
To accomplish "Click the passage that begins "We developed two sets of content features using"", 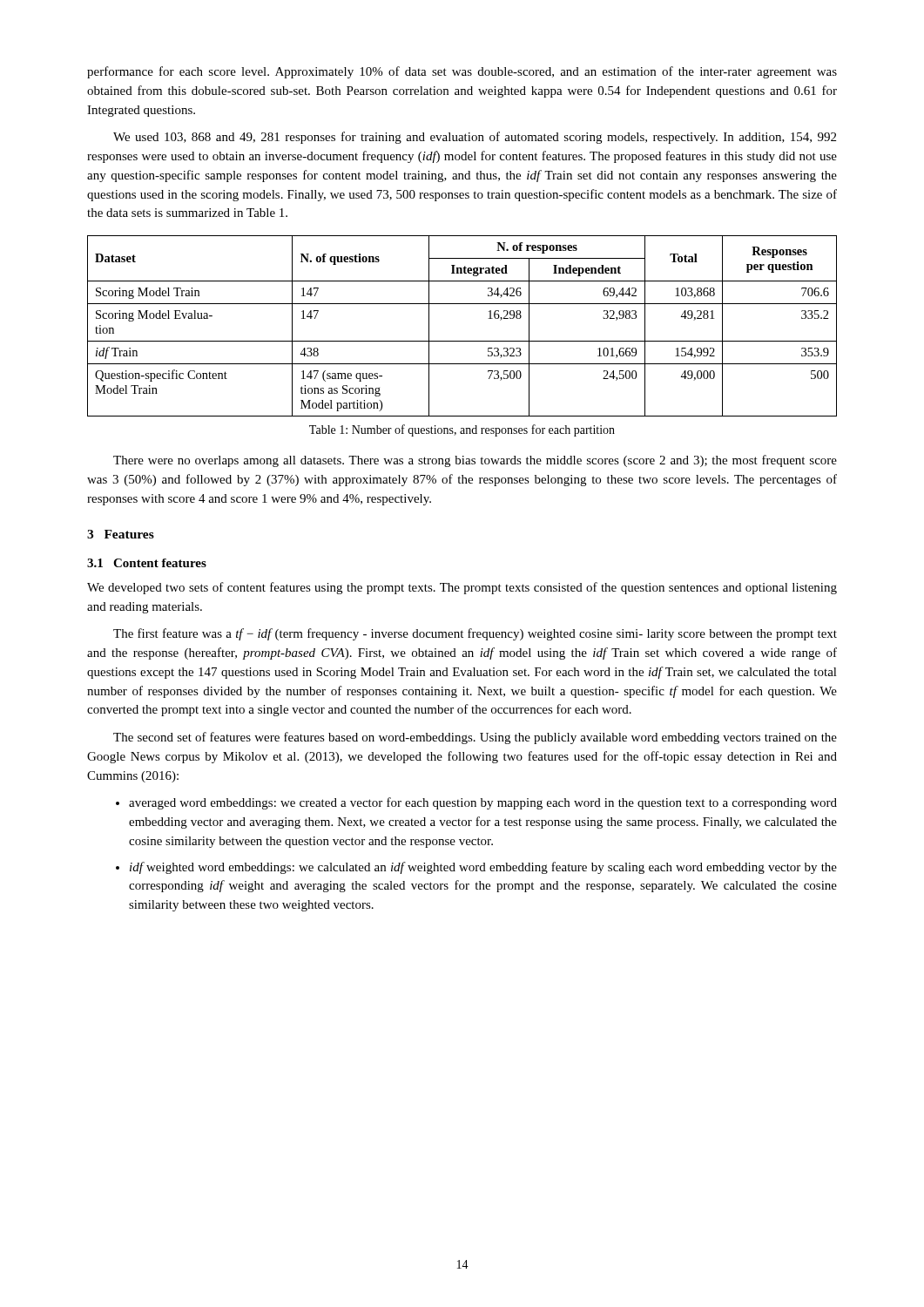I will coord(462,597).
